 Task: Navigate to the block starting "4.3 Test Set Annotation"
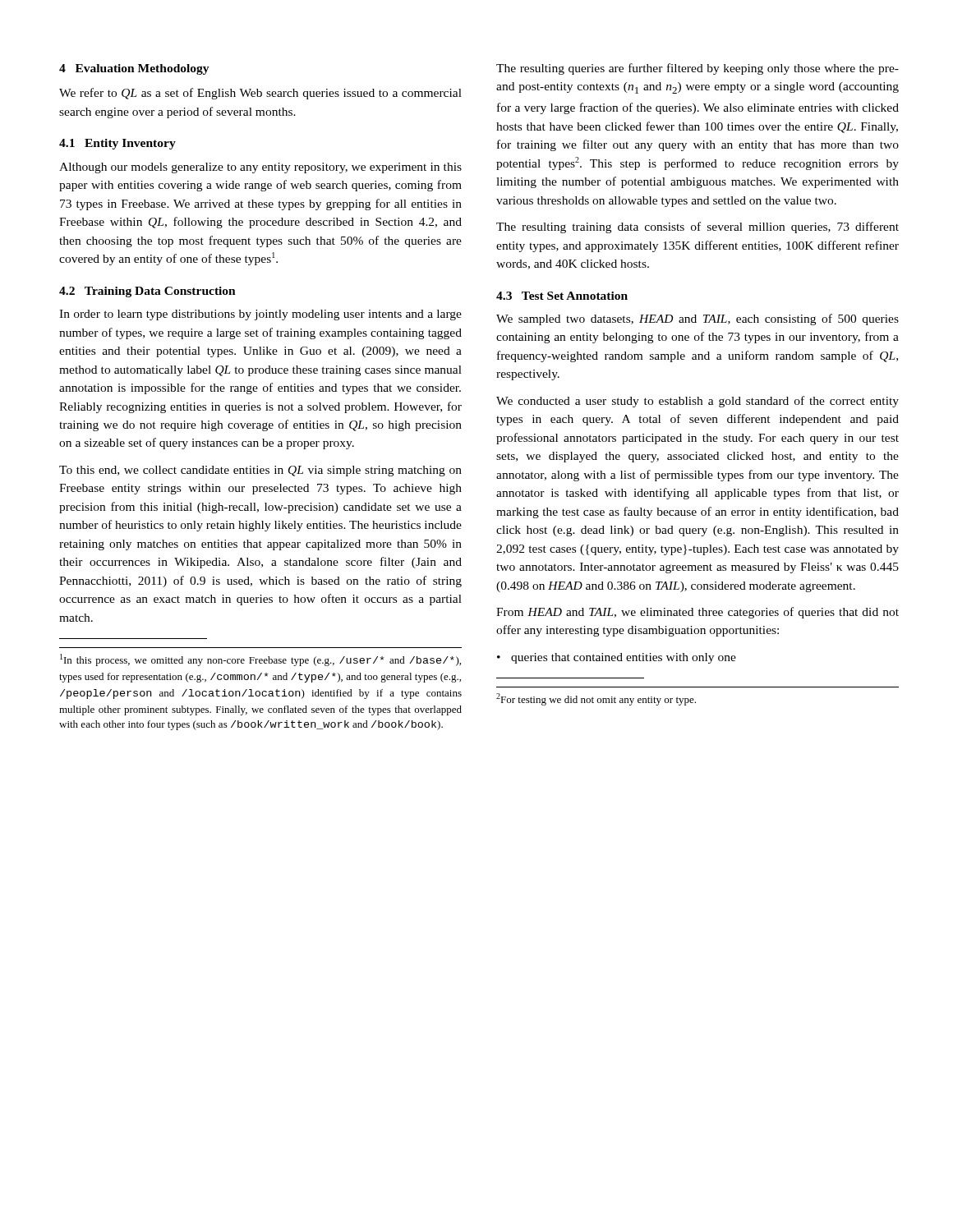(562, 295)
